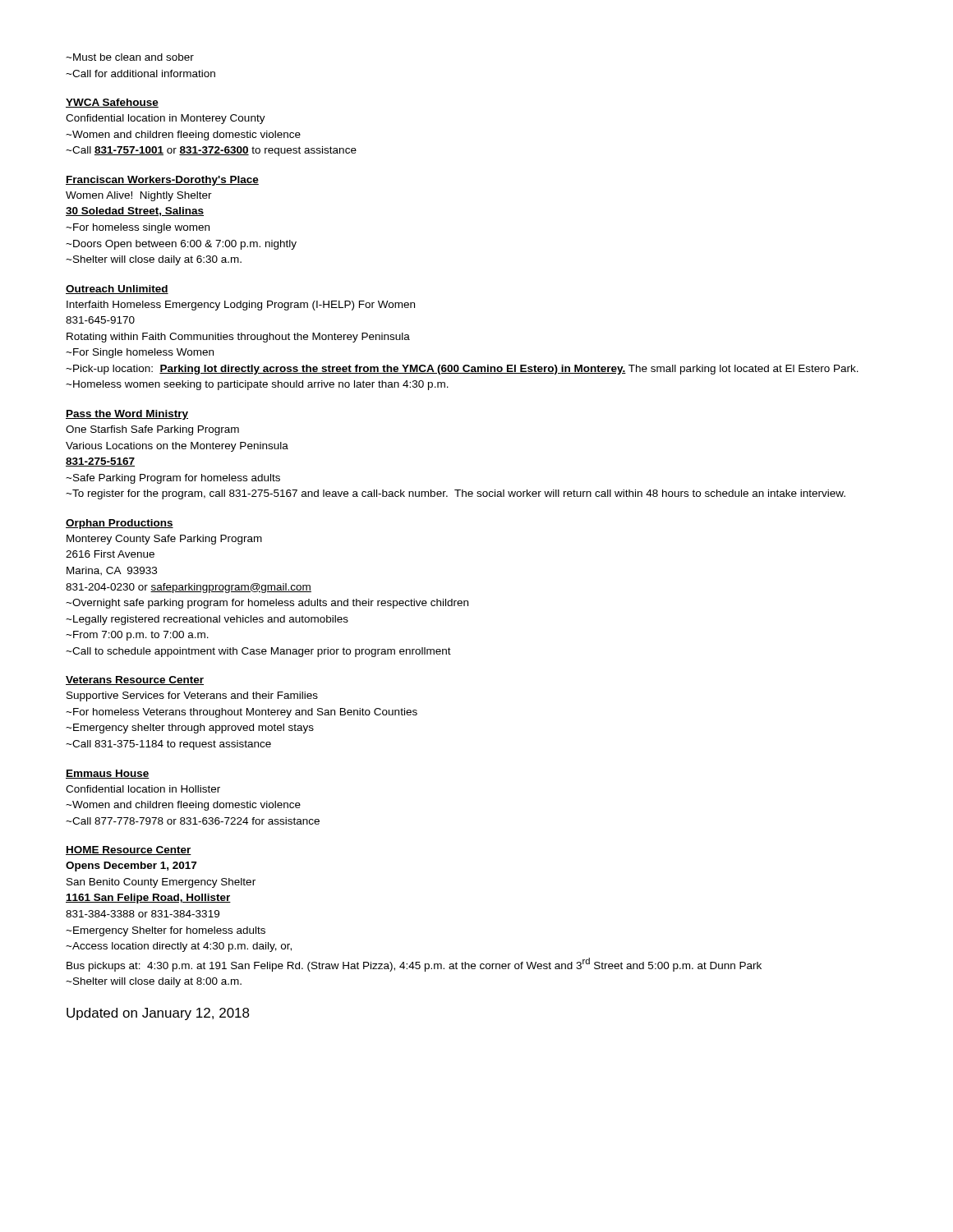Point to the passage starting "Veterans Resource Center"
This screenshot has height=1232, width=953.
click(135, 680)
